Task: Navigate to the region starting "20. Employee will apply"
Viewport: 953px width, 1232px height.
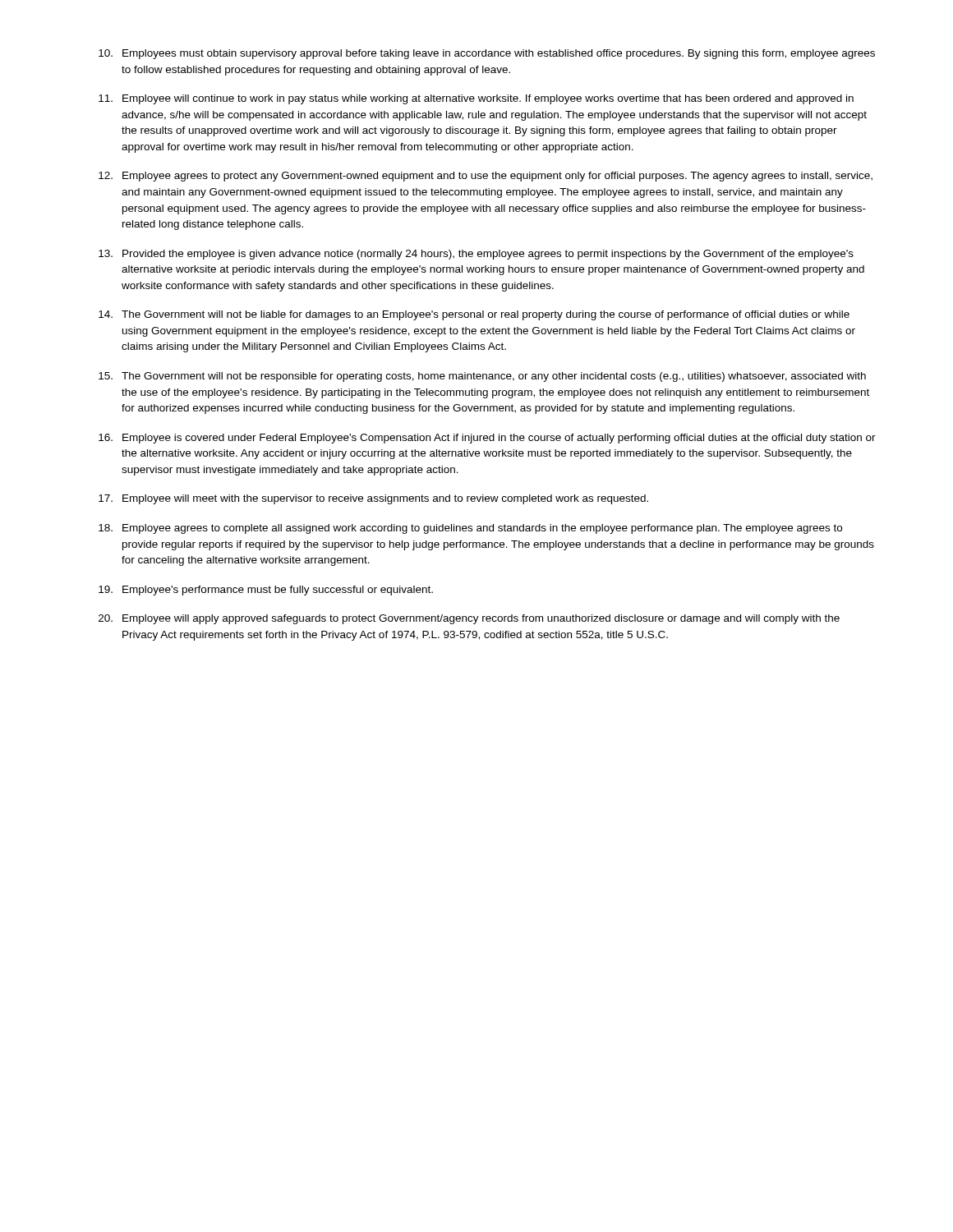Action: (481, 626)
